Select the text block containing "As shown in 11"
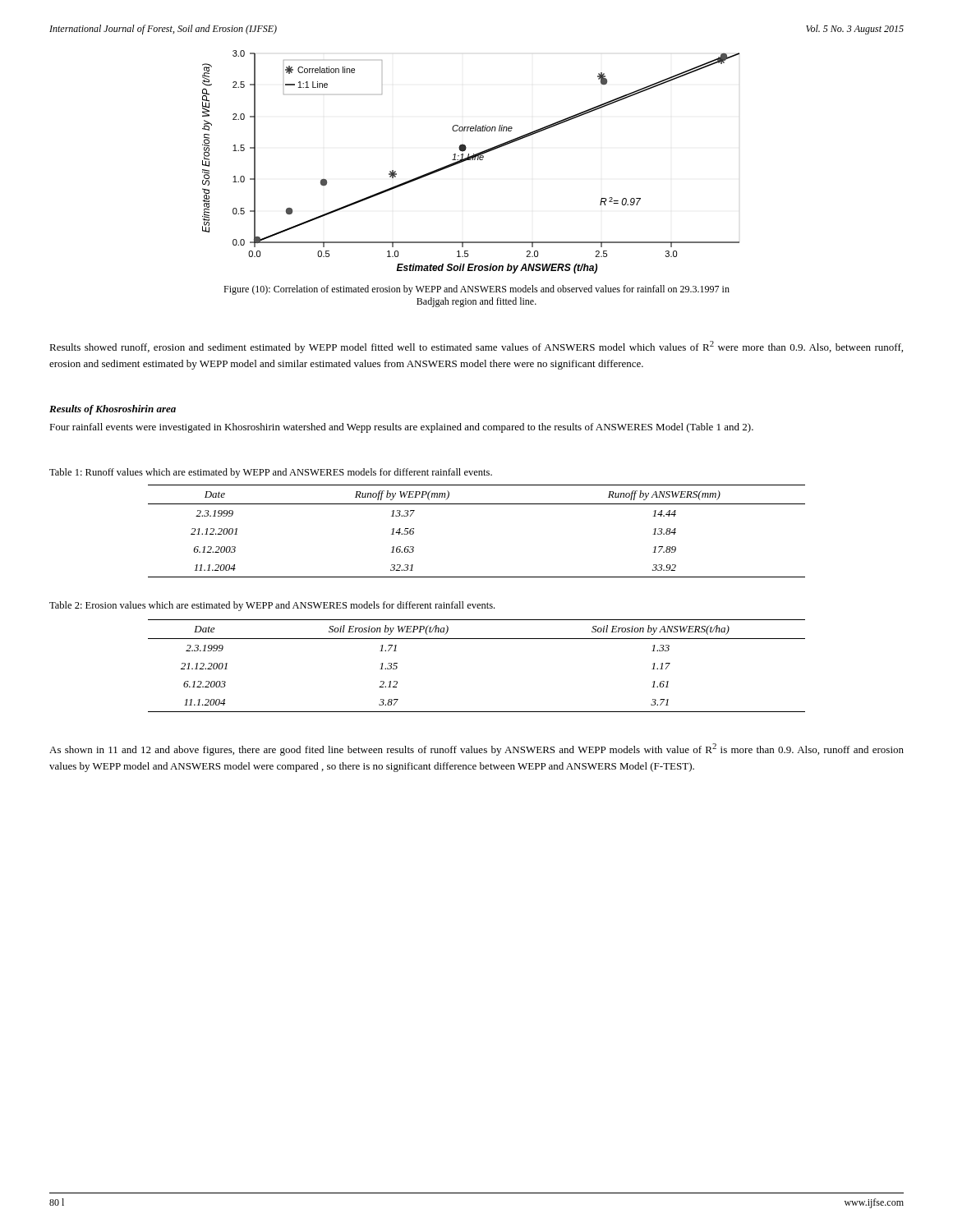This screenshot has height=1232, width=953. 476,756
